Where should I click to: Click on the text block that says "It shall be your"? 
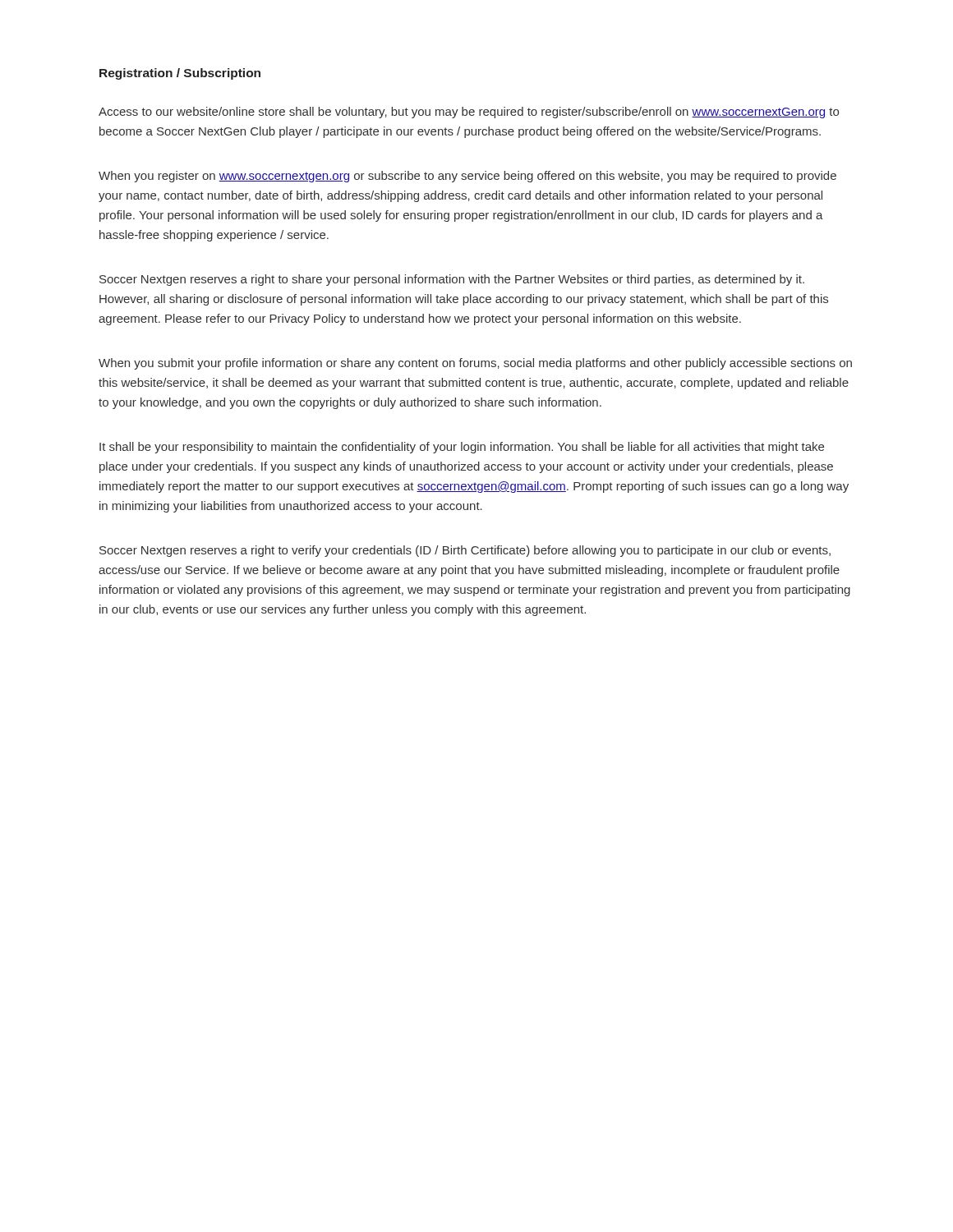tap(474, 476)
